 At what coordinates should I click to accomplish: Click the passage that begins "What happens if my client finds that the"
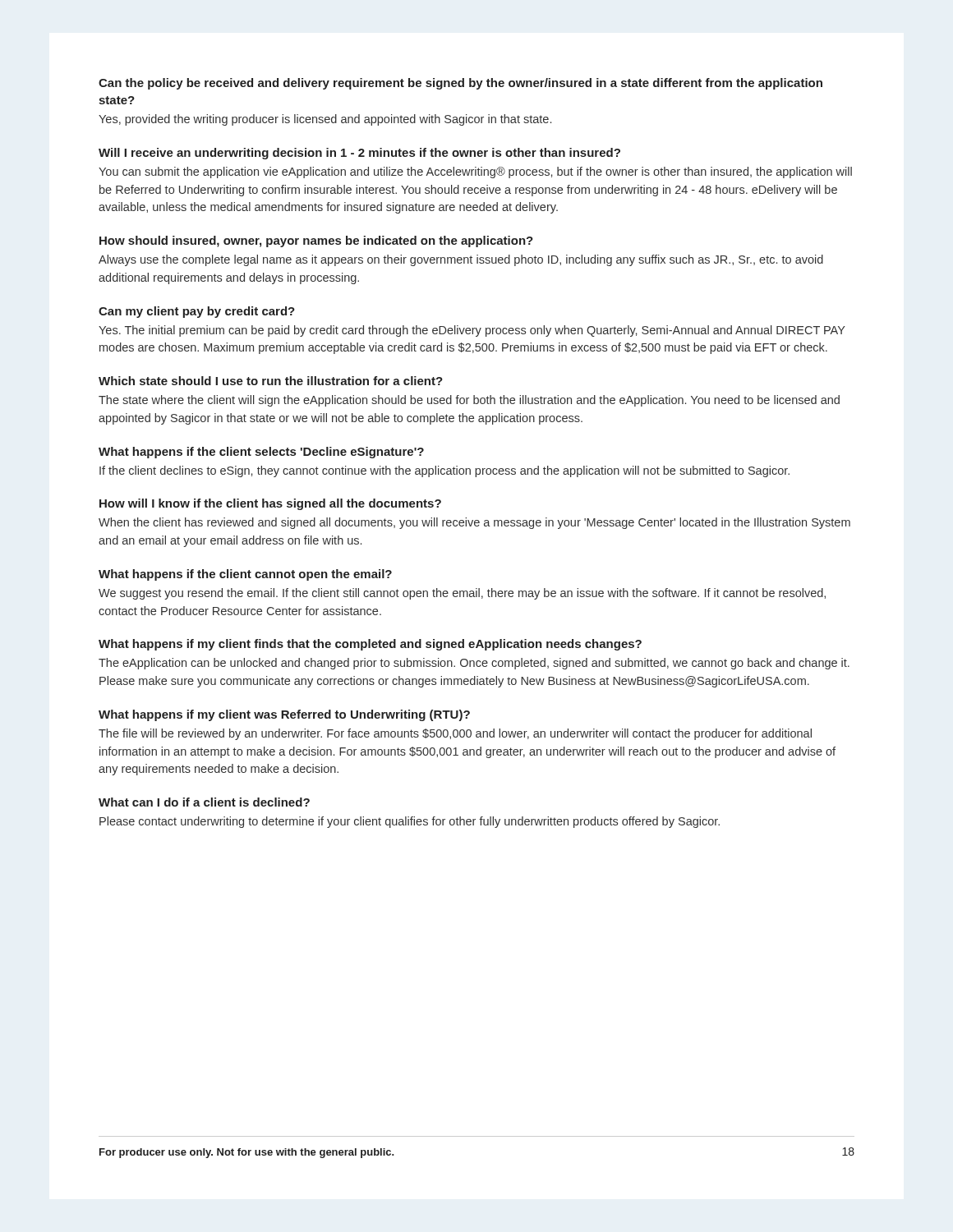(x=476, y=663)
